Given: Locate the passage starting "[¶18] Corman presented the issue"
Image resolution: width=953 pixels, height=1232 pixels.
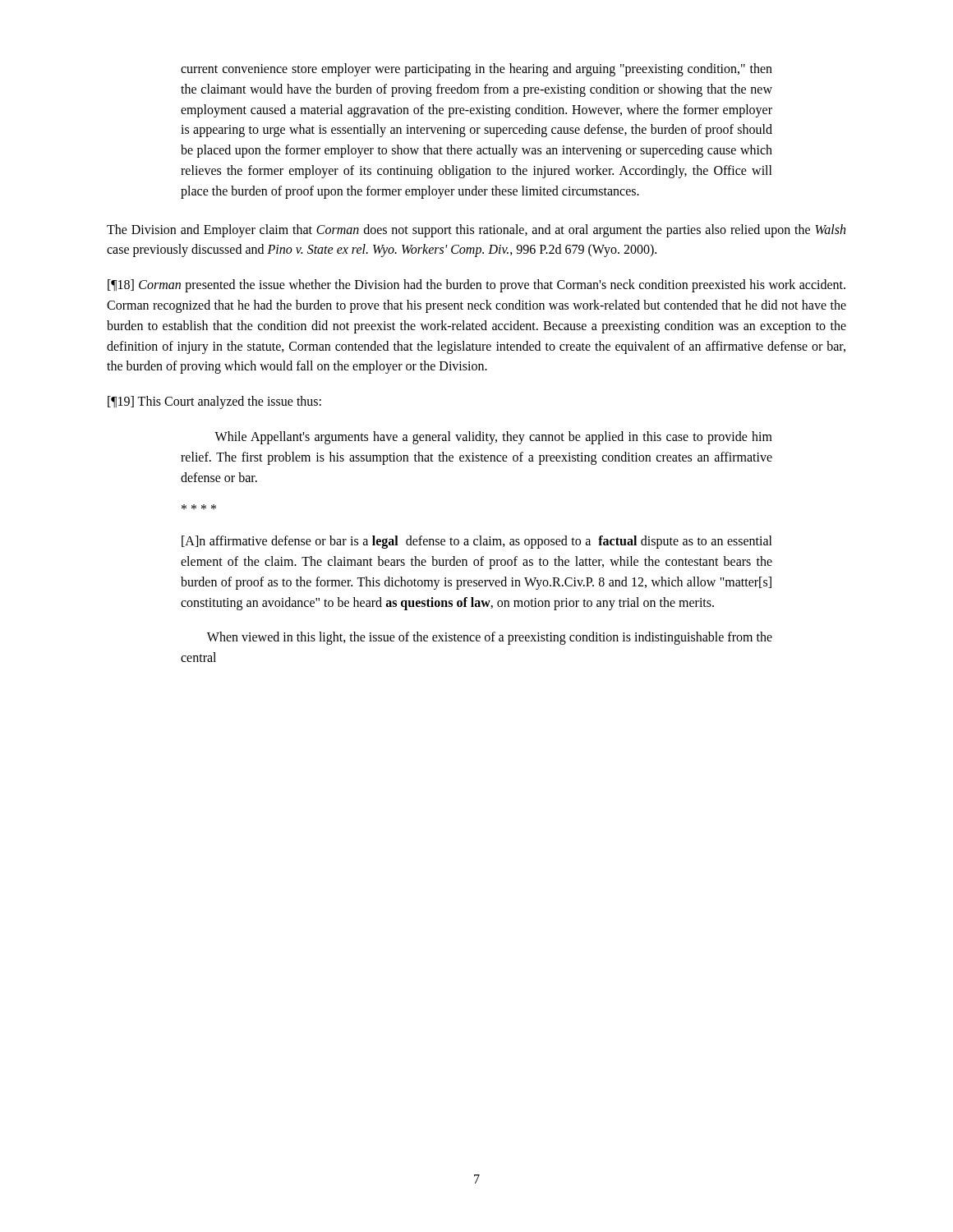Looking at the screenshot, I should [476, 325].
